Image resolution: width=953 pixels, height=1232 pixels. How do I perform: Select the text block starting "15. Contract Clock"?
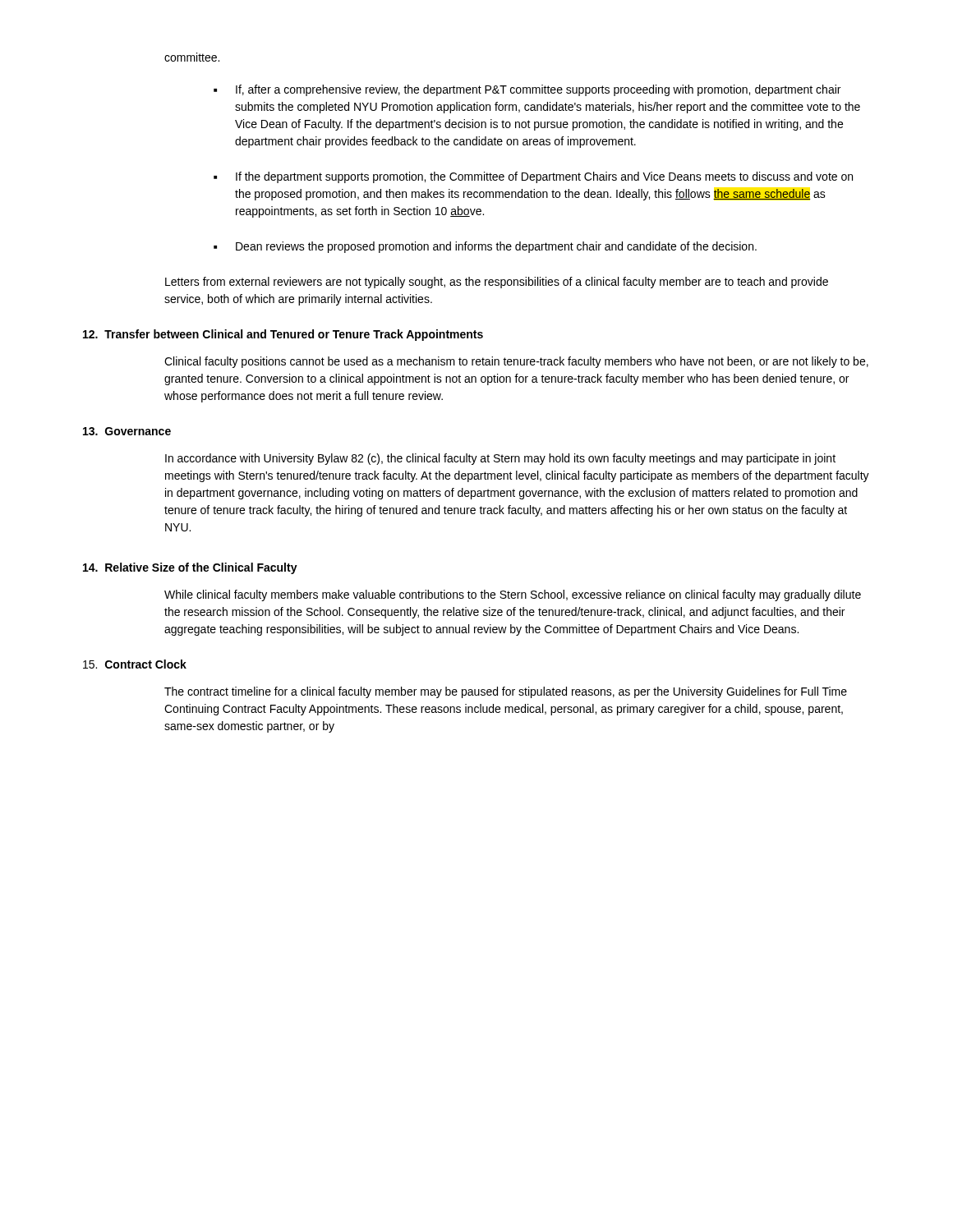(134, 664)
